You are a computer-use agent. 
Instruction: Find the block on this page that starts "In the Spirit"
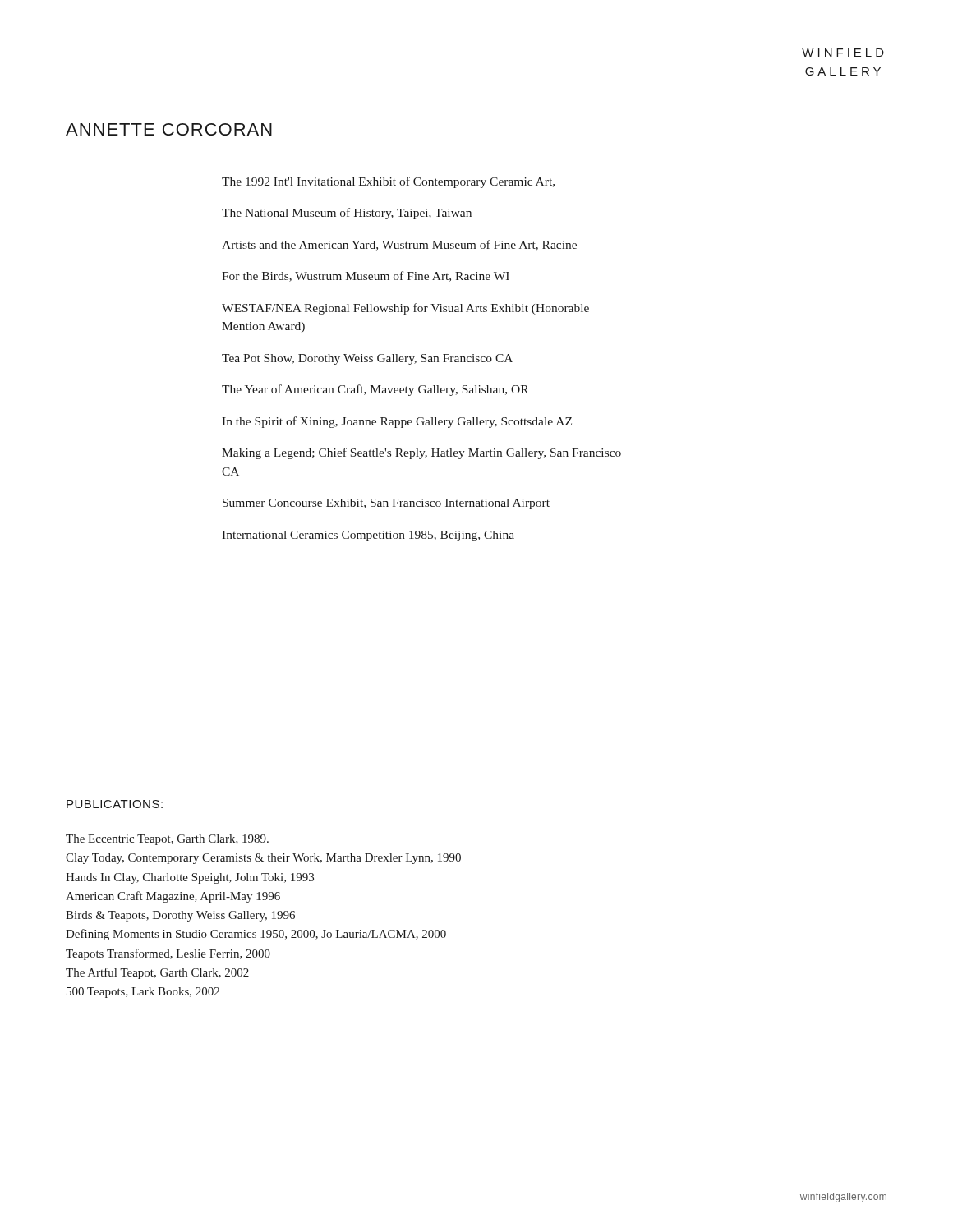(397, 421)
